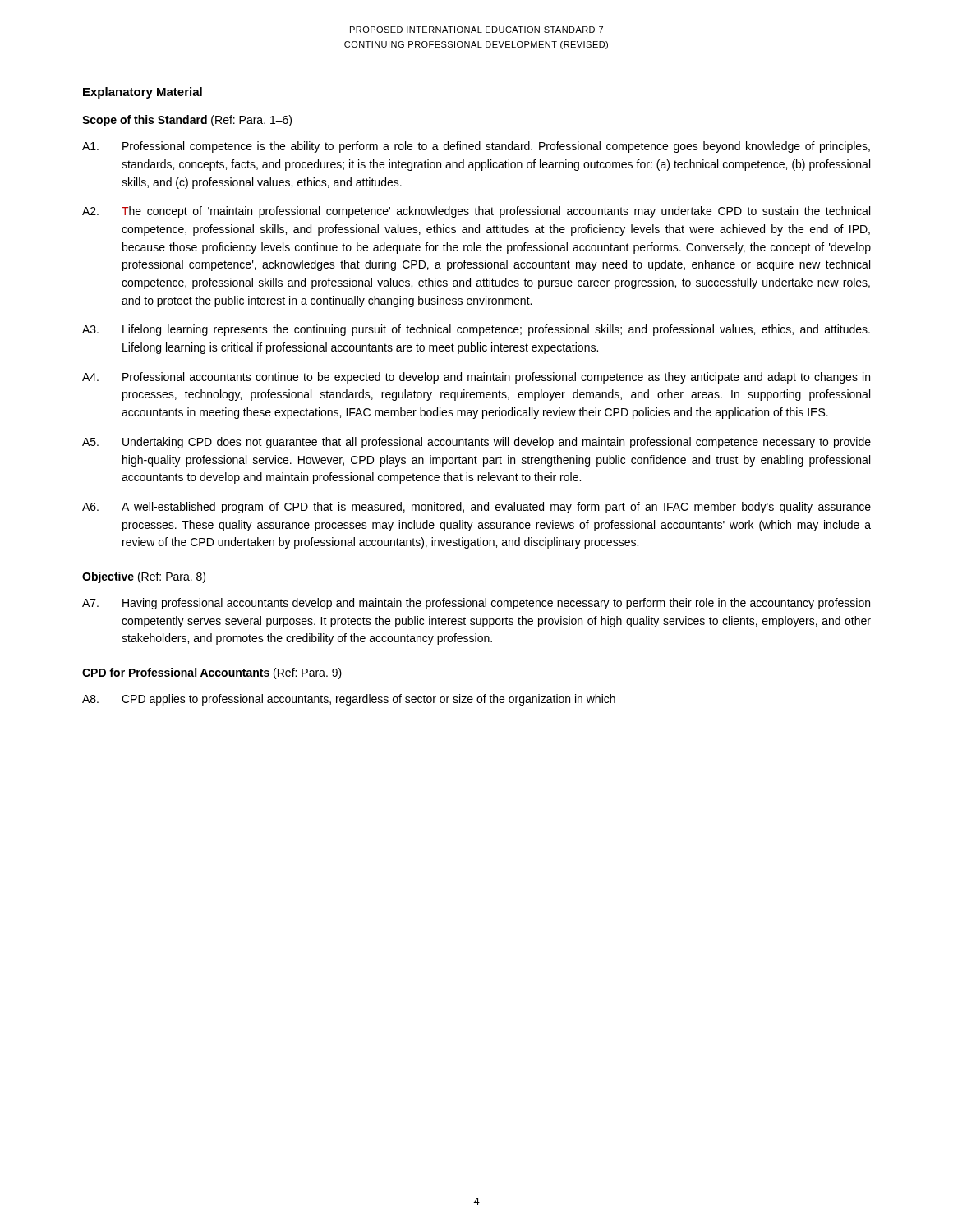Find the element starting "A1. Professional competence is the ability"
This screenshot has height=1232, width=953.
tap(476, 165)
